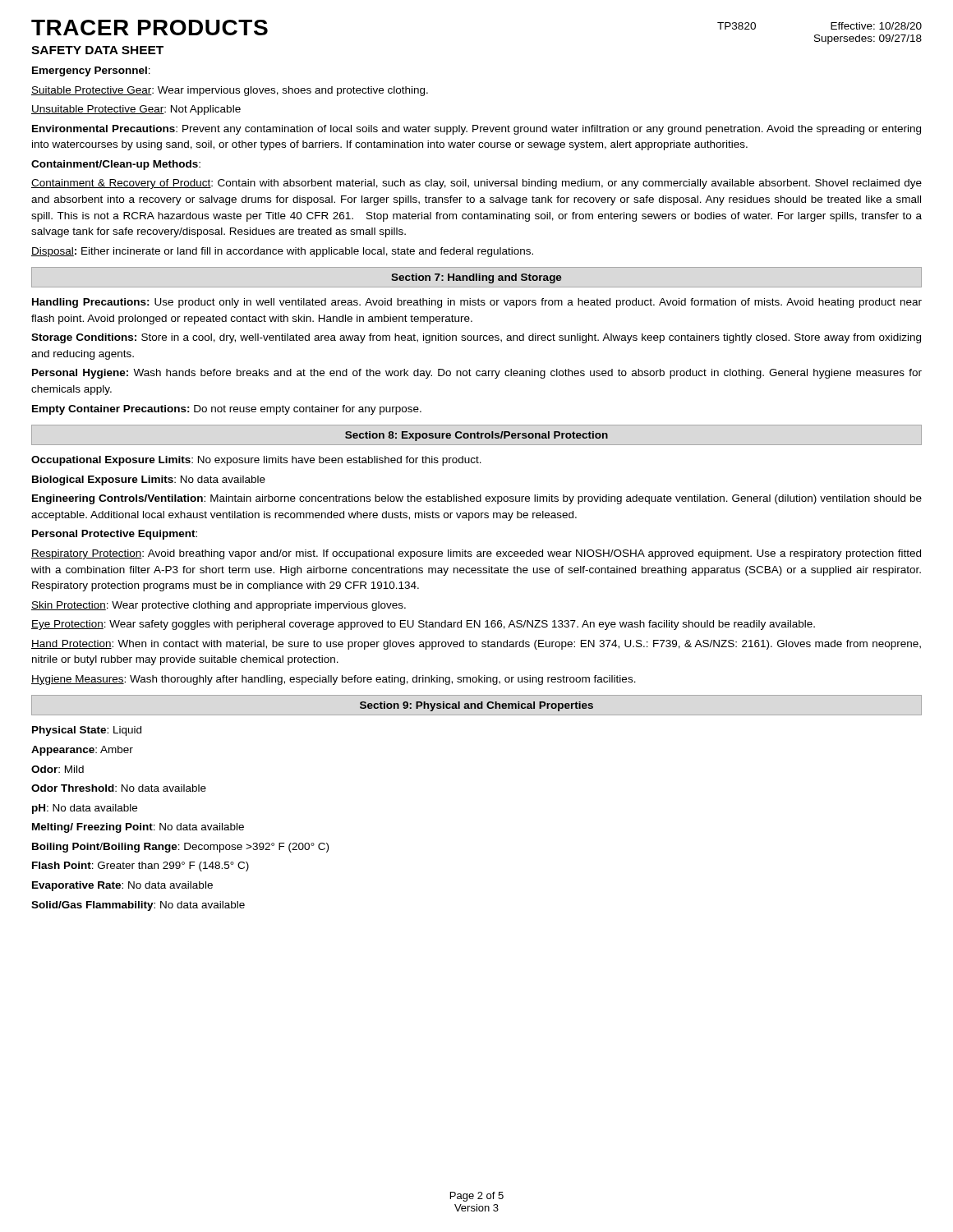Click on the text that says "Appearance: Amber"
This screenshot has width=953, height=1232.
click(82, 749)
